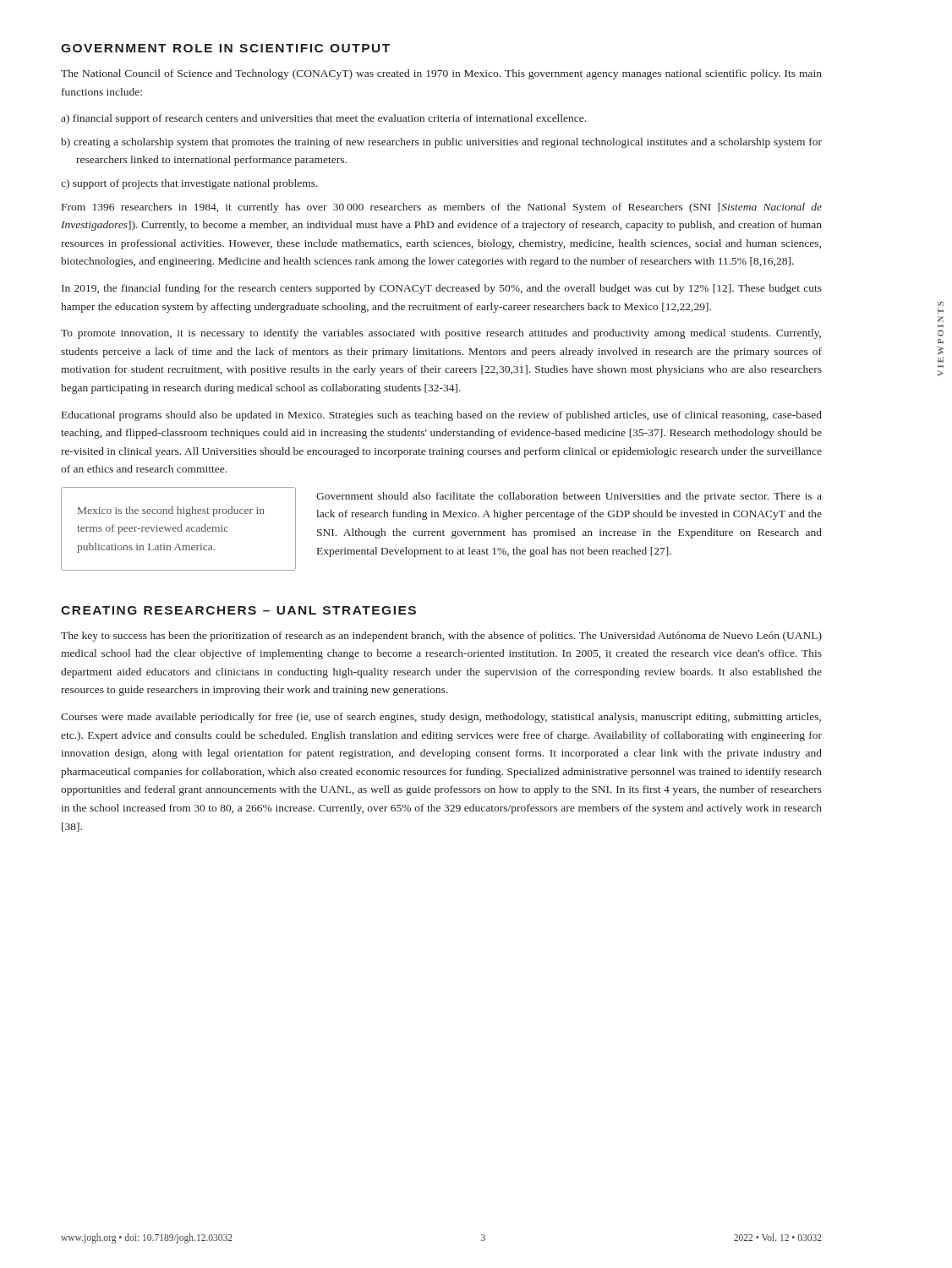This screenshot has width=952, height=1268.
Task: Select the text block containing "Government should also facilitate"
Action: click(569, 523)
